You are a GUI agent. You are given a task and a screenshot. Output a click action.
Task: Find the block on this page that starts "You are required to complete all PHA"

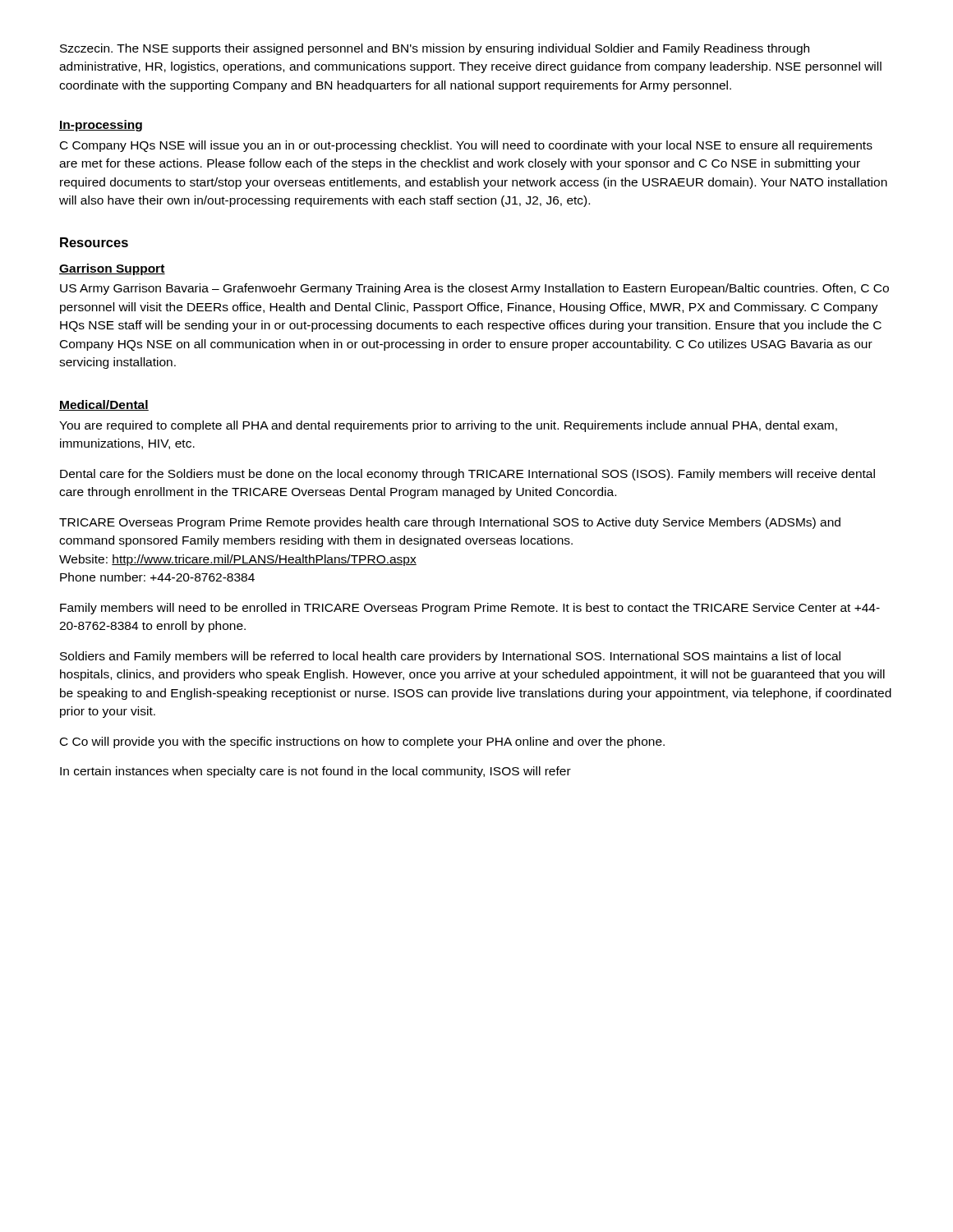[476, 435]
